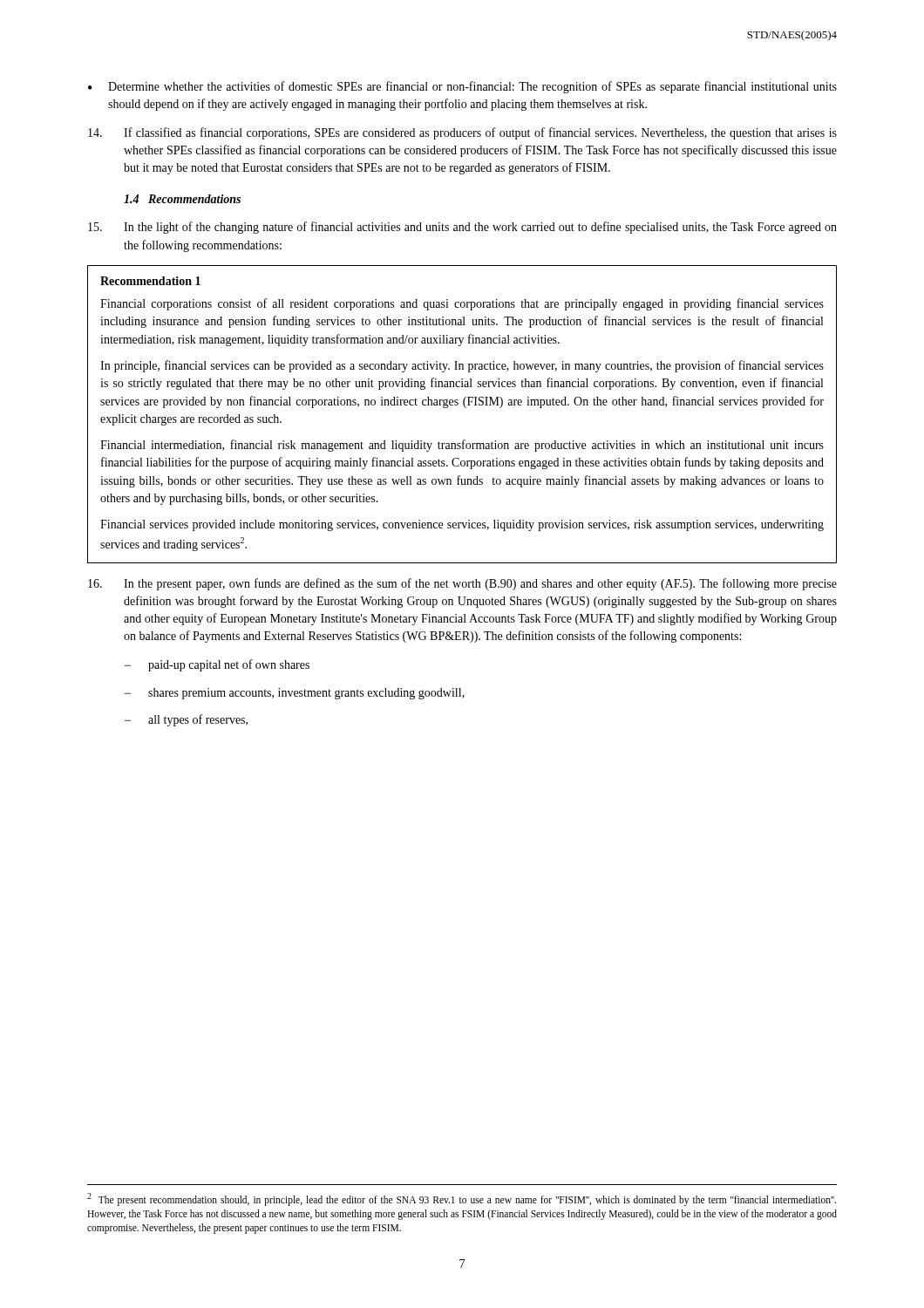Locate the text block with the text "If classified as financial corporations, SPEs"
The image size is (924, 1308).
point(462,151)
